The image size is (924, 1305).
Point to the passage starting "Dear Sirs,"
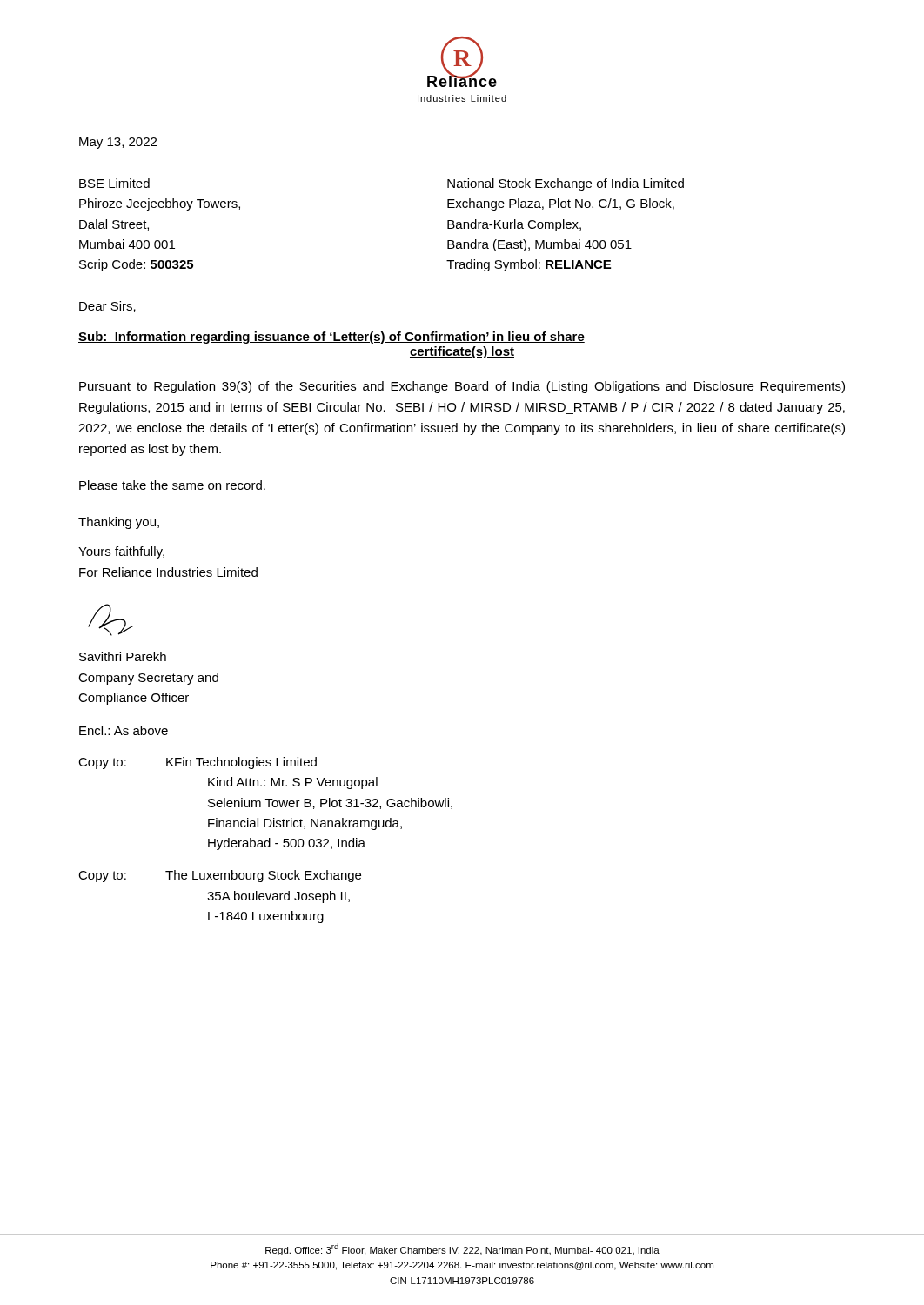coord(107,306)
